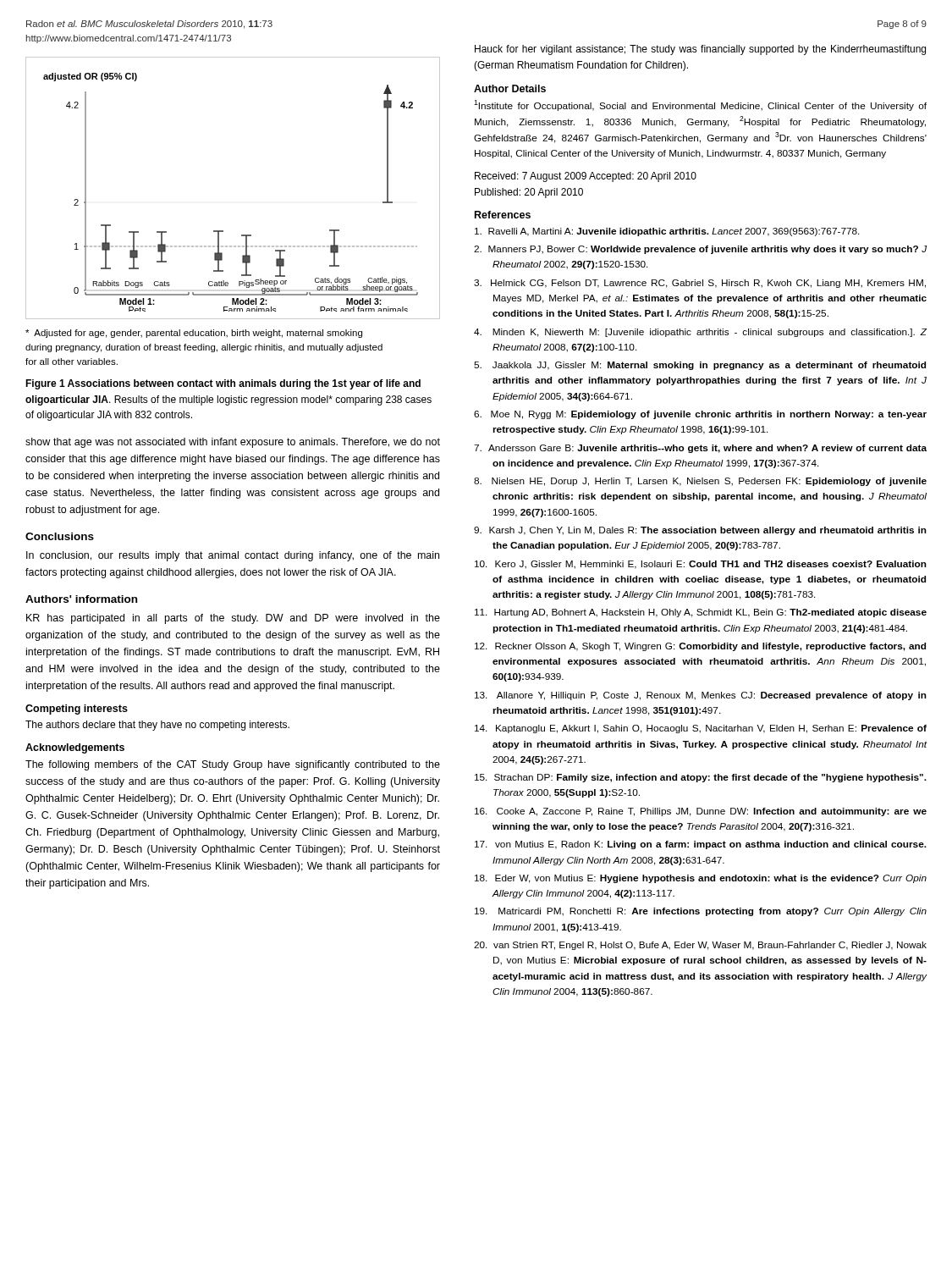Click on the text starting "In conclusion, our results imply"
Viewport: 952px width, 1270px height.
[233, 564]
